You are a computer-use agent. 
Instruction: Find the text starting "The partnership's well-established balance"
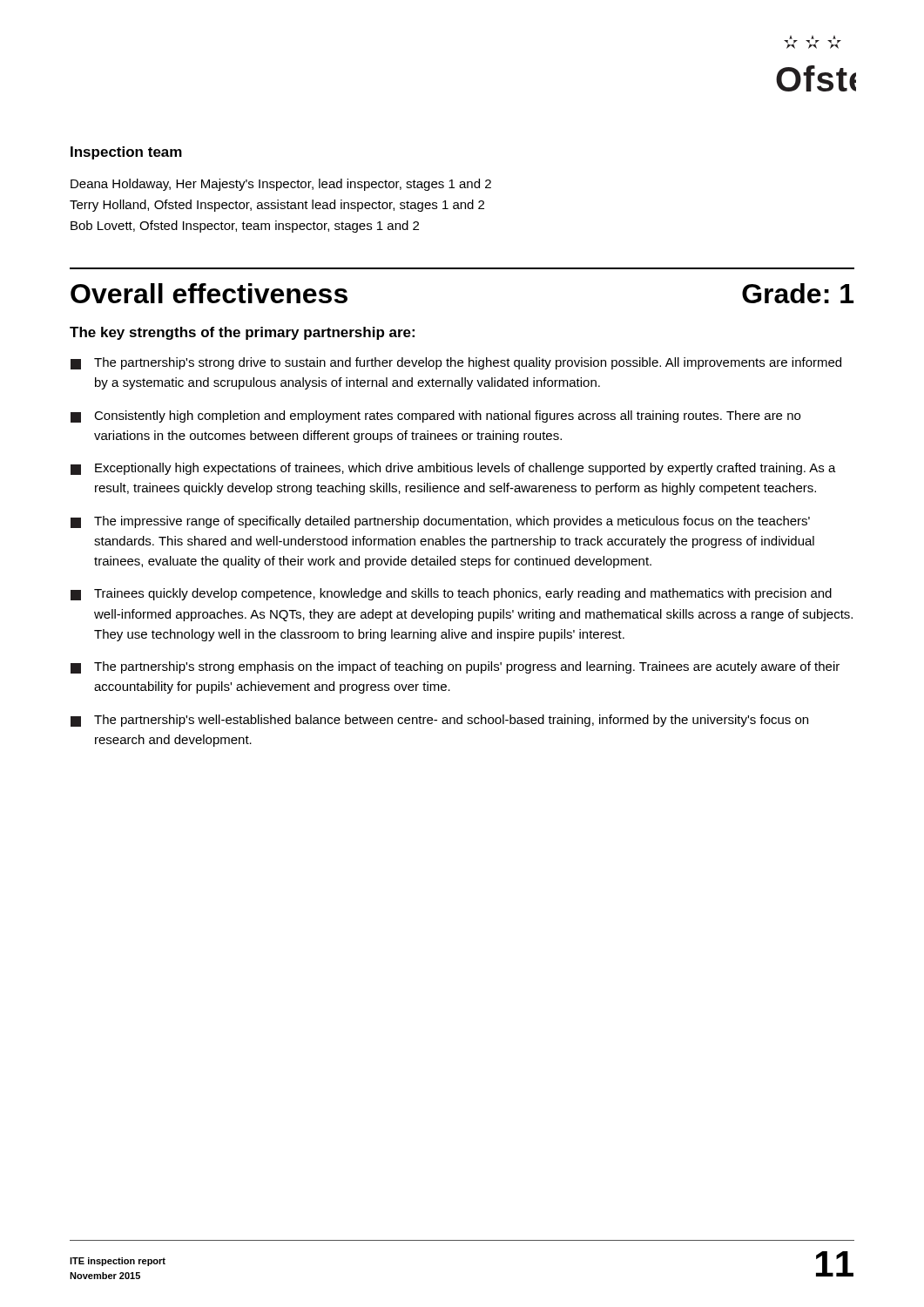[x=462, y=729]
